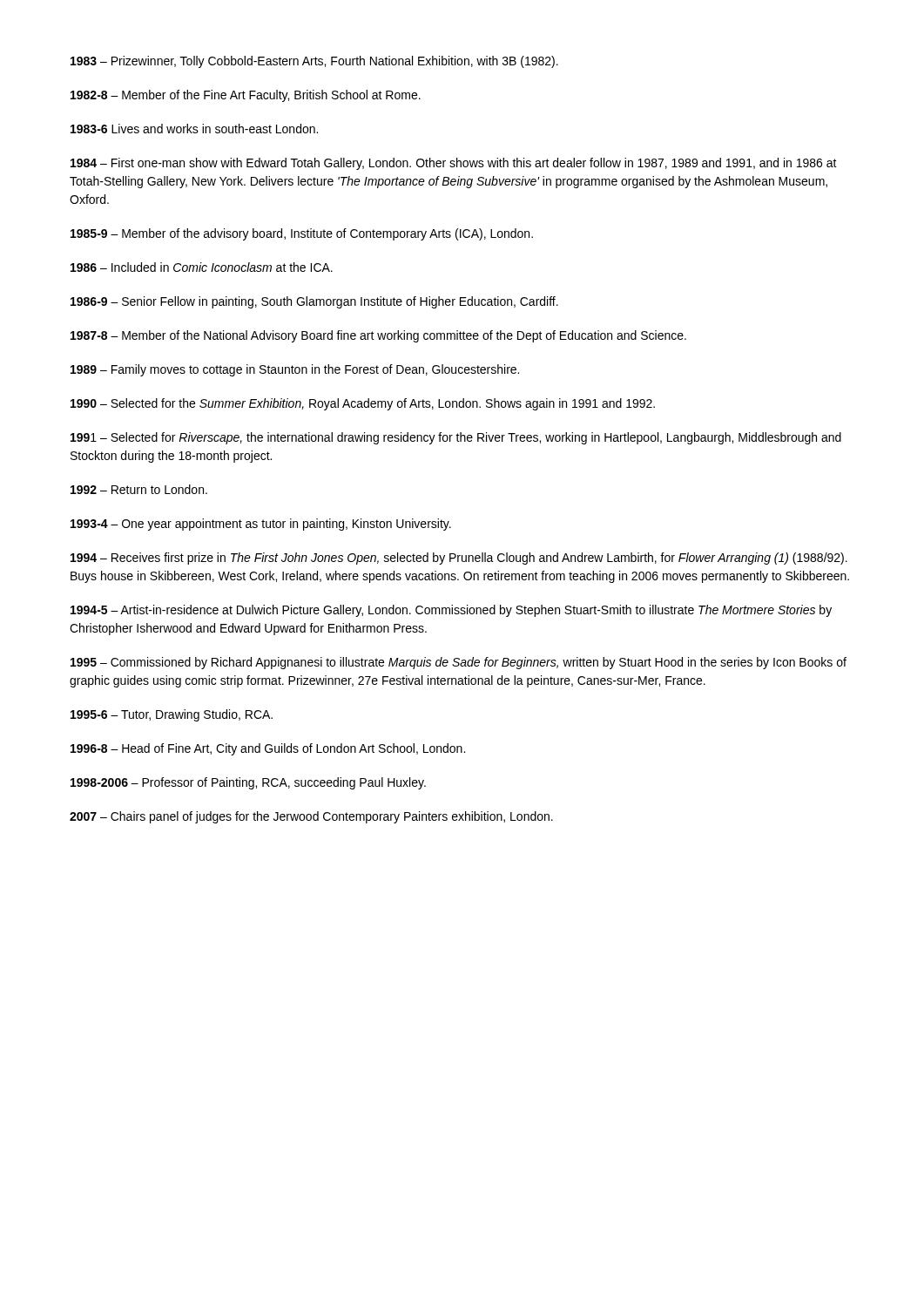This screenshot has width=924, height=1307.
Task: Find the block starting "1987-8 – Member of the National Advisory Board"
Action: (x=378, y=335)
